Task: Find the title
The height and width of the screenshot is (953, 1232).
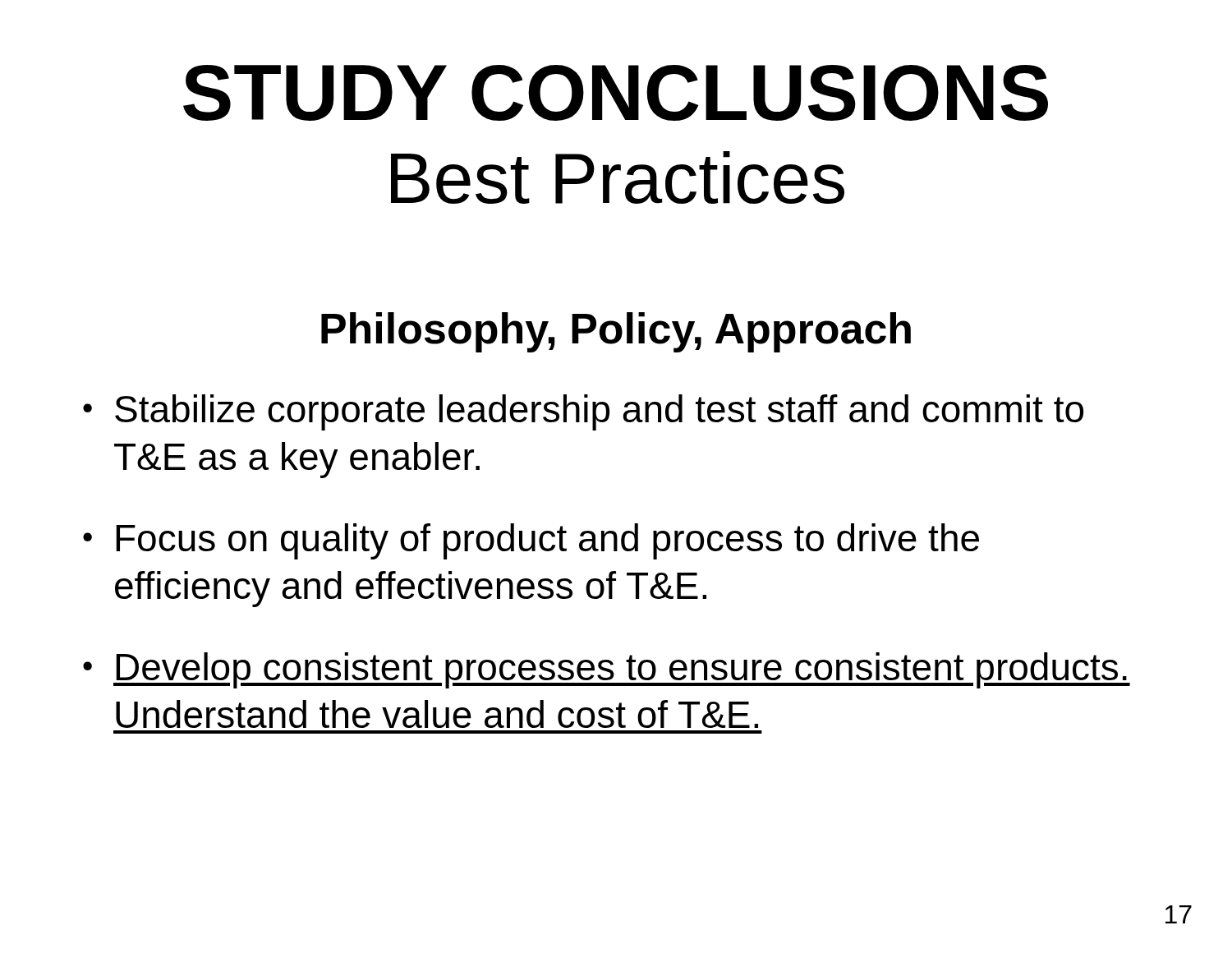Action: click(616, 134)
